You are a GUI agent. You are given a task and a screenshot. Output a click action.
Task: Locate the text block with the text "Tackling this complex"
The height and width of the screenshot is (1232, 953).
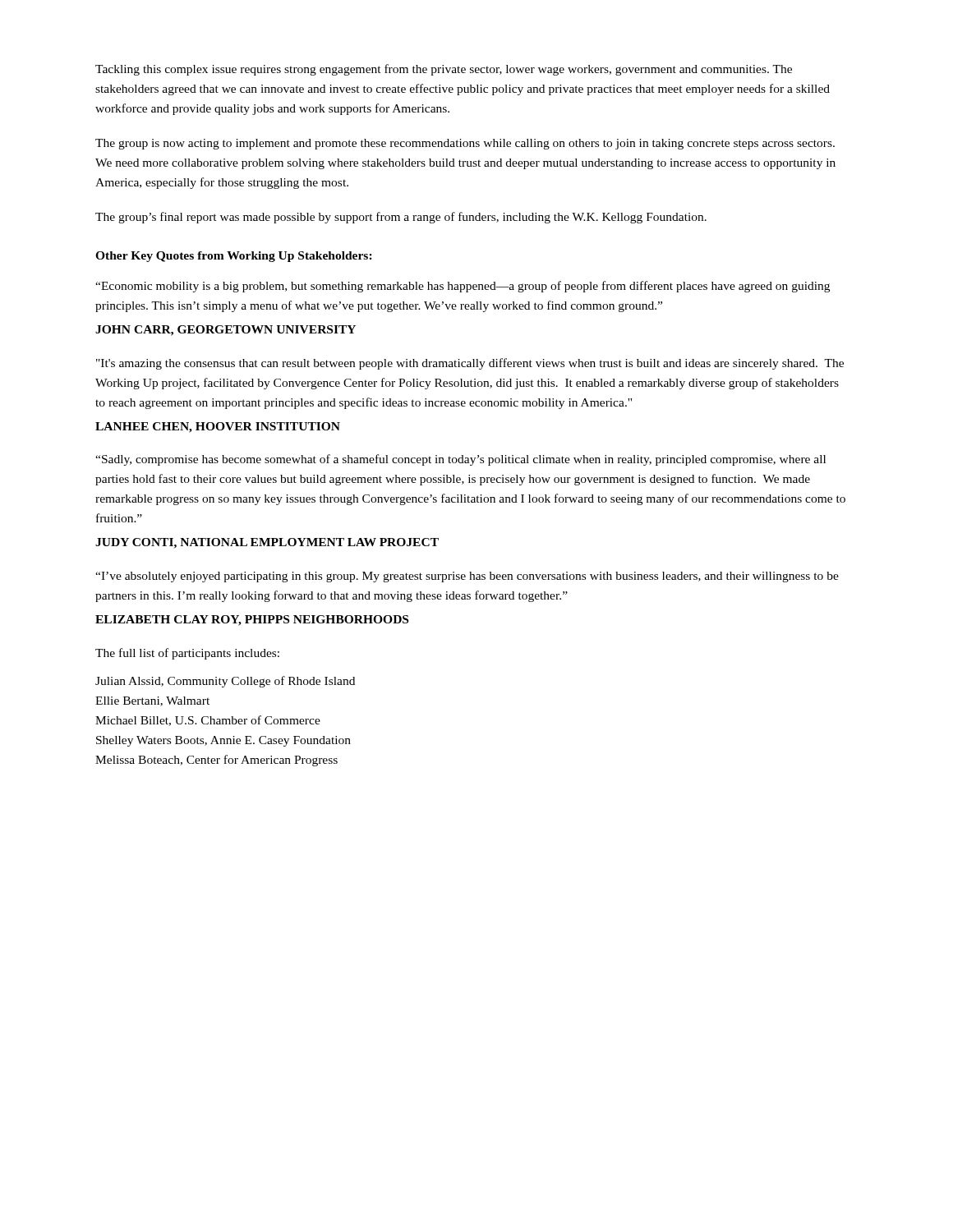pos(463,88)
